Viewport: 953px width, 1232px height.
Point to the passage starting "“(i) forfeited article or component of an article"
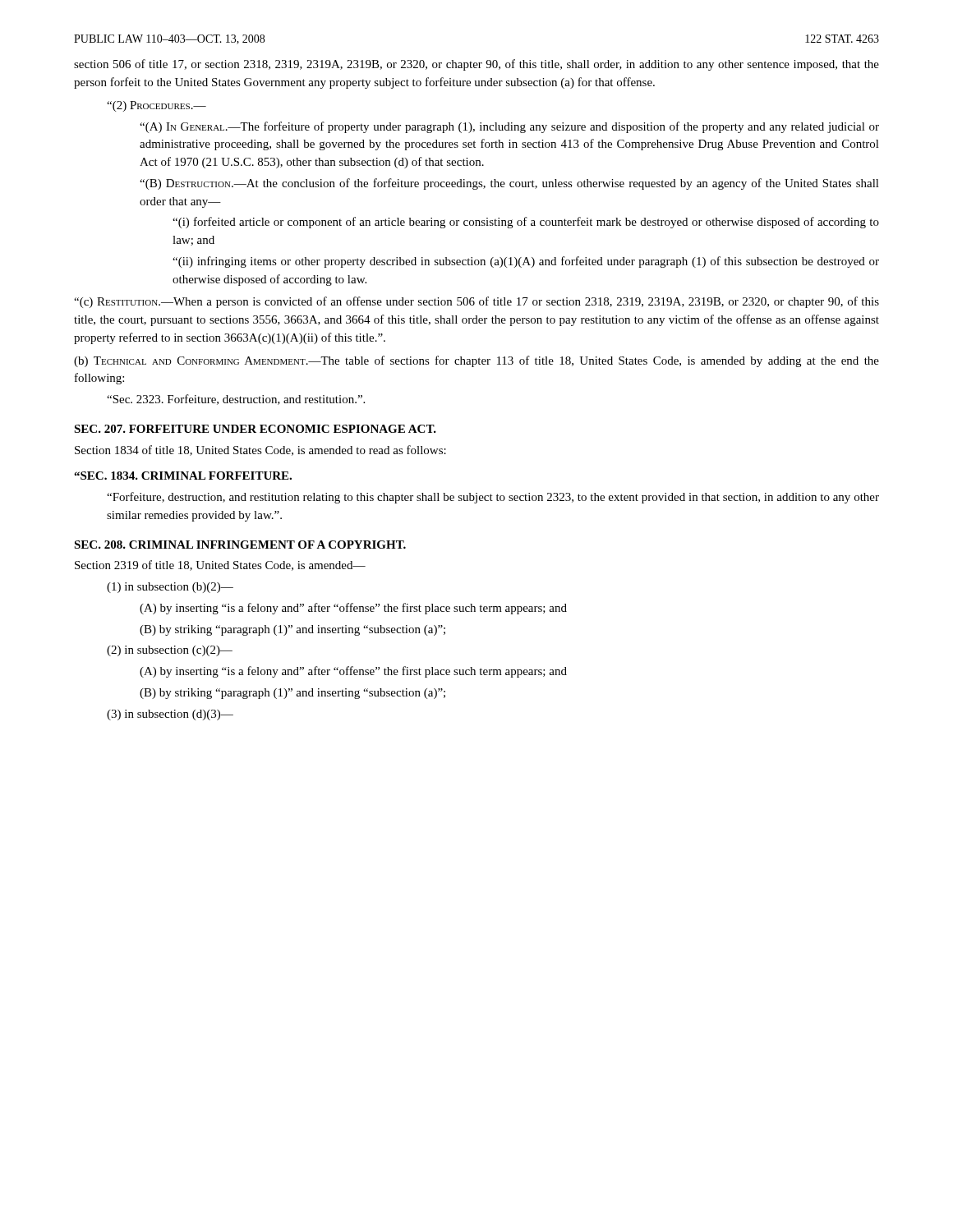[x=526, y=232]
